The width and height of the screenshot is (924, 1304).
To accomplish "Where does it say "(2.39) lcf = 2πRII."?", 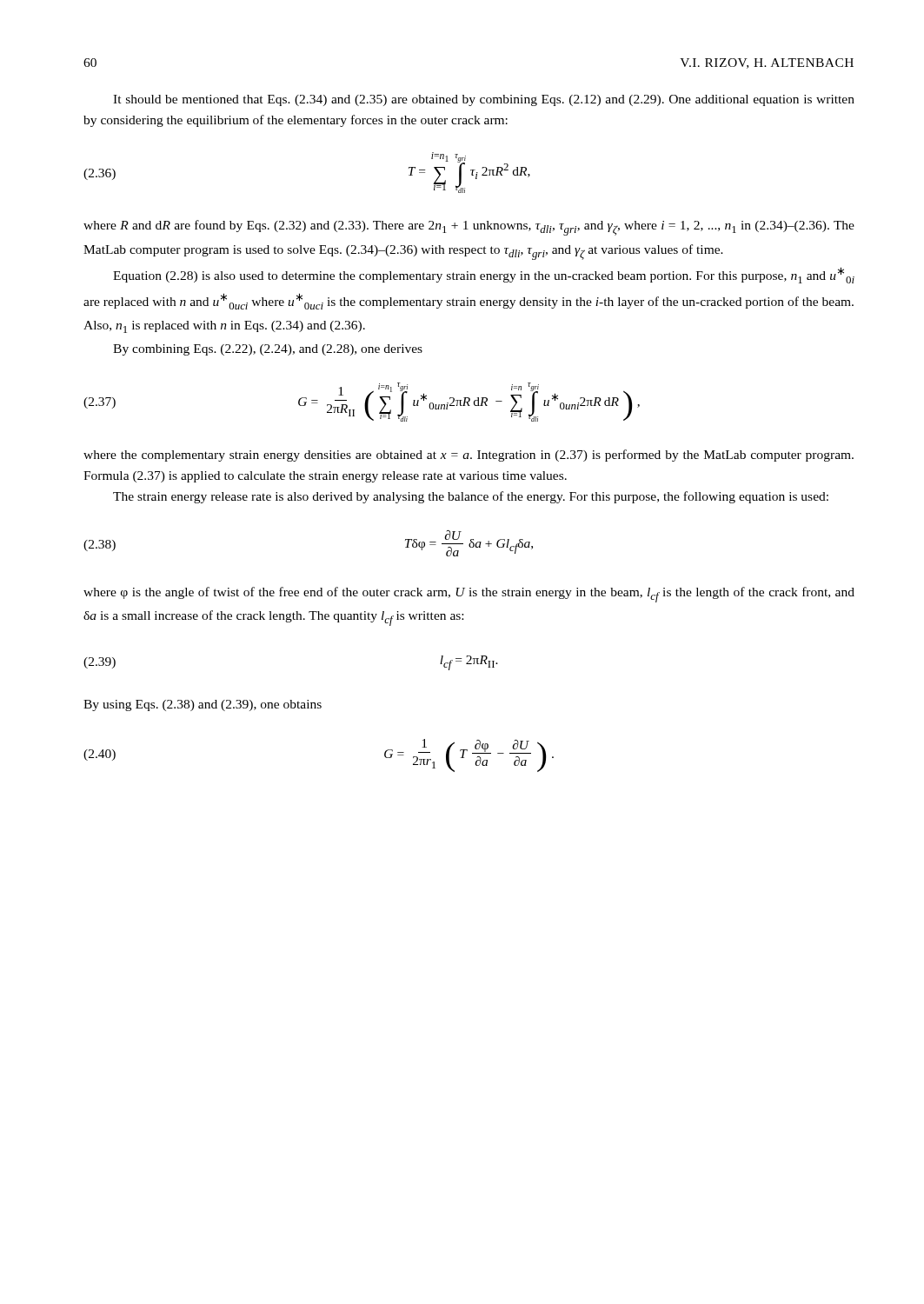I will click(469, 661).
